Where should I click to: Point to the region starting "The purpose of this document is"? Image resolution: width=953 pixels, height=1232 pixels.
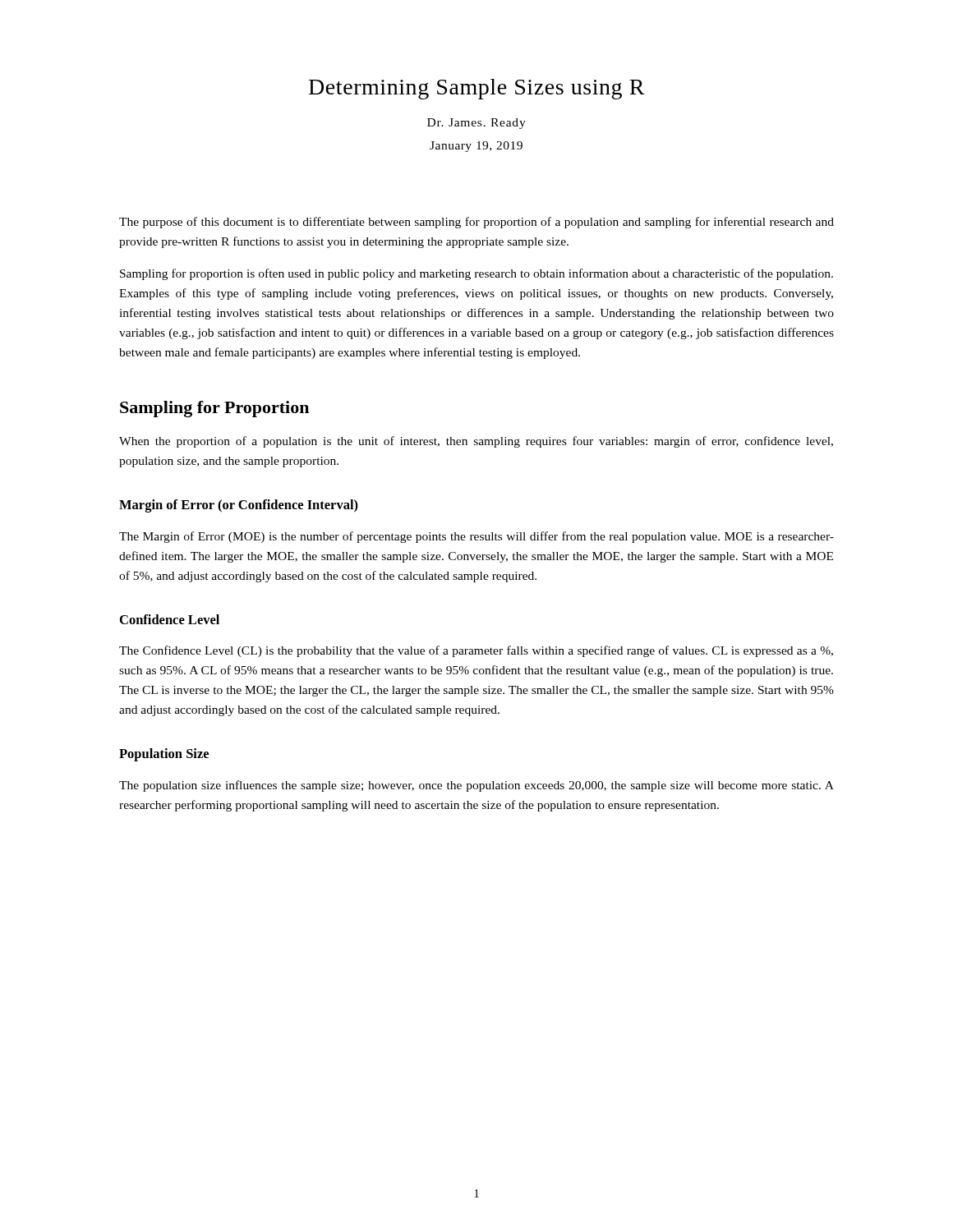[476, 231]
